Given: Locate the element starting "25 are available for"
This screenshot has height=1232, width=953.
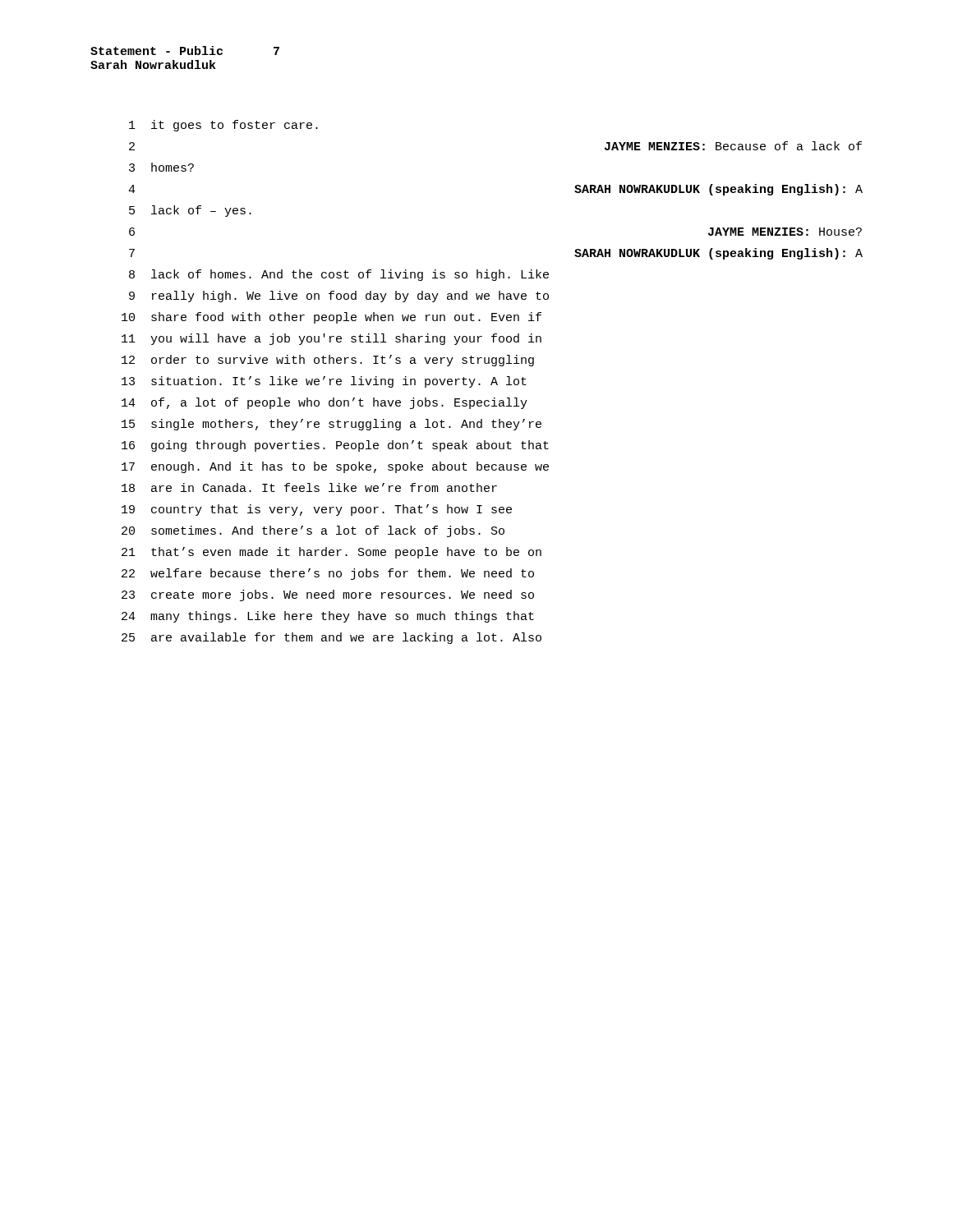Looking at the screenshot, I should point(476,639).
